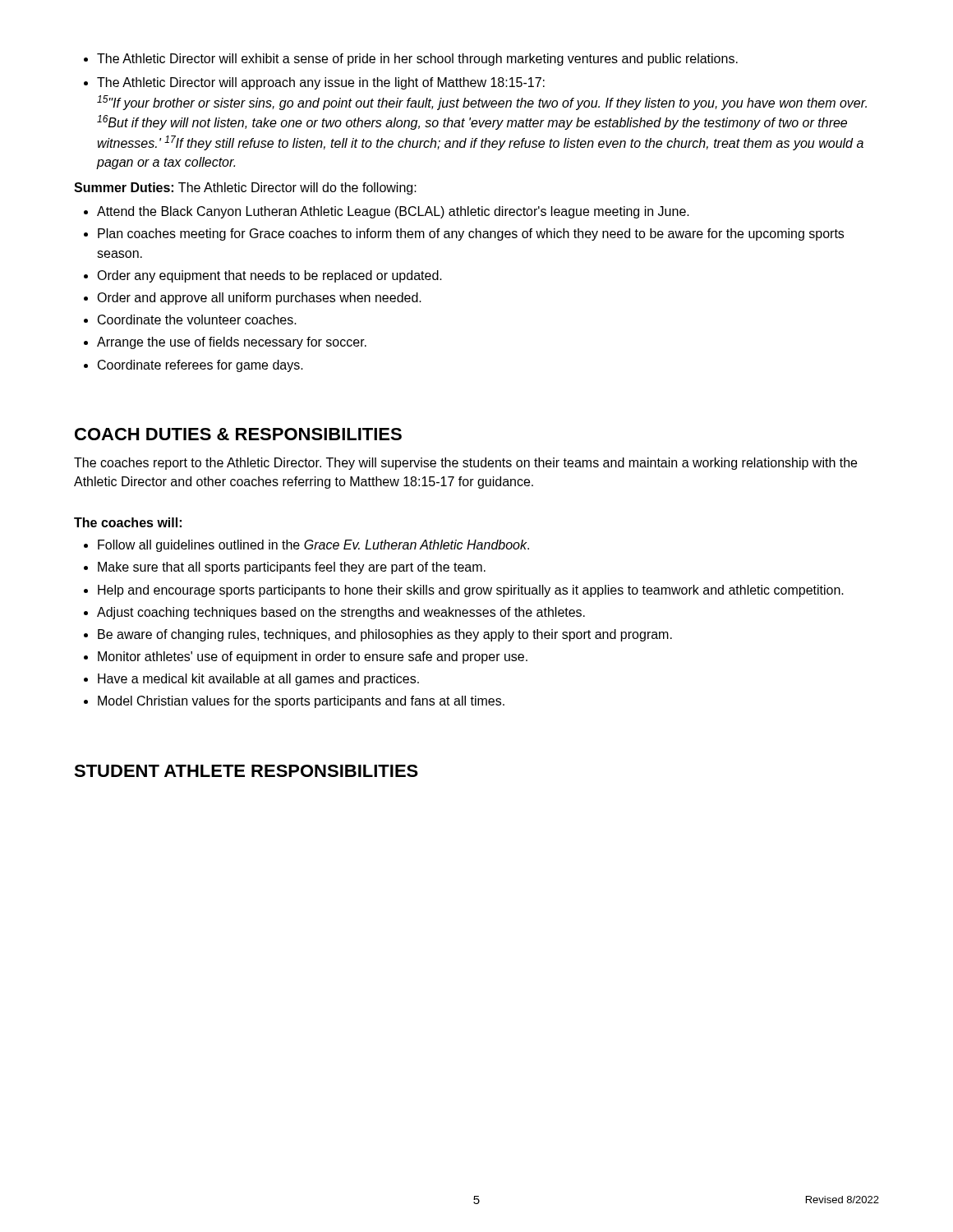Image resolution: width=953 pixels, height=1232 pixels.
Task: Navigate to the region starting "Coordinate referees for"
Action: tap(200, 365)
